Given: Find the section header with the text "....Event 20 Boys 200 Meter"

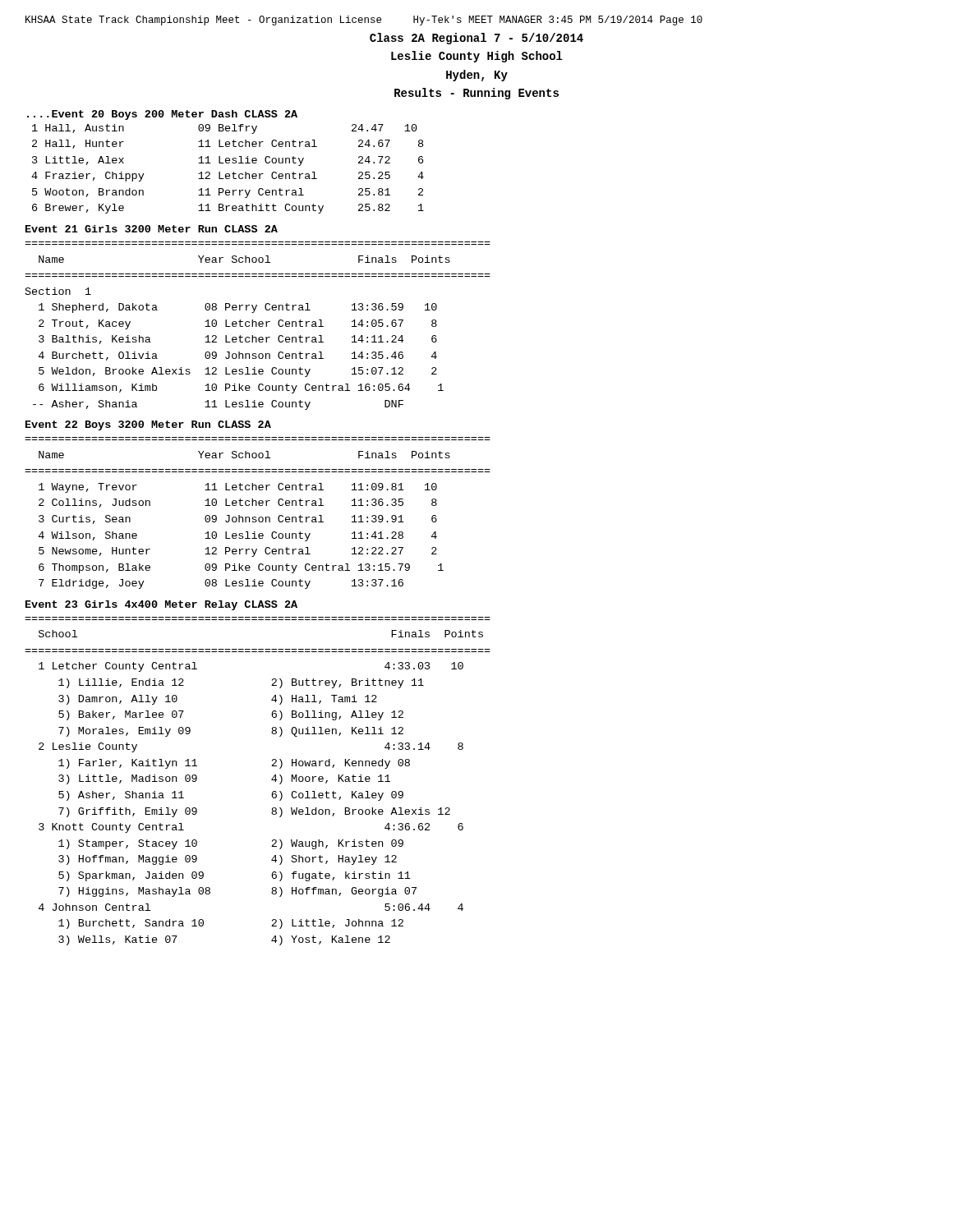Looking at the screenshot, I should (161, 114).
